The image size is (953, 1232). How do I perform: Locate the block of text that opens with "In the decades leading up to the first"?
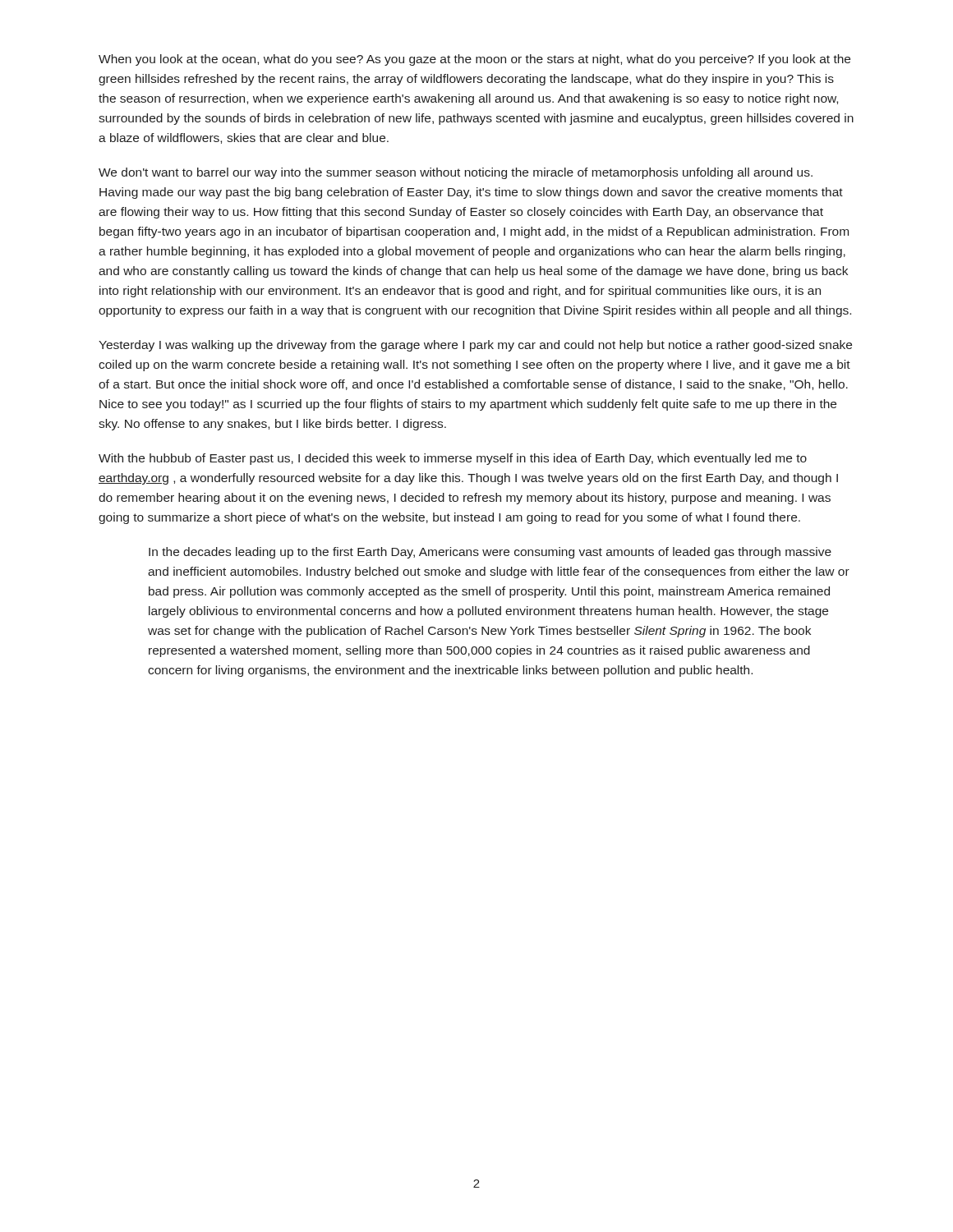[499, 611]
